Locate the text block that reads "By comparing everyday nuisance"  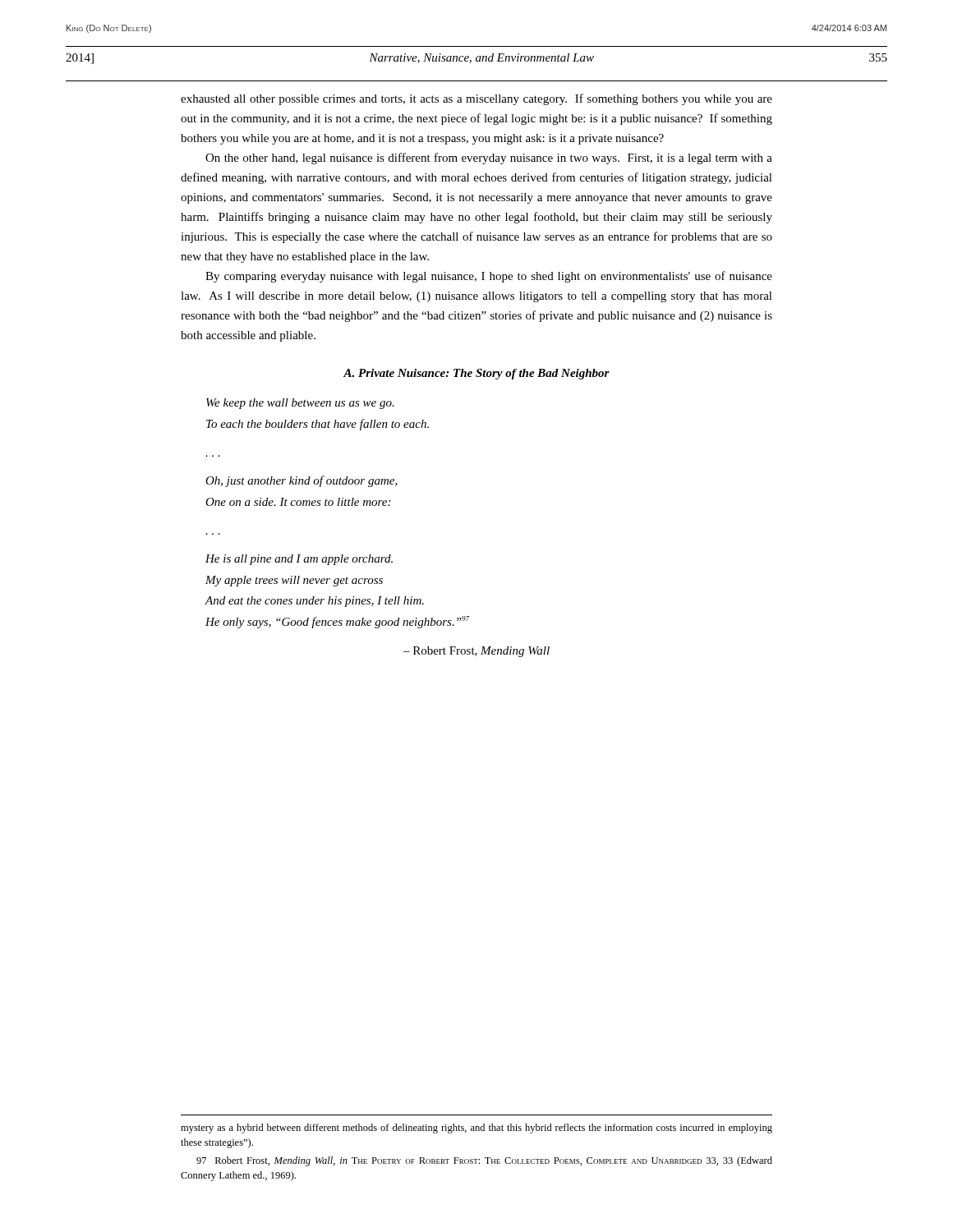[x=476, y=306]
